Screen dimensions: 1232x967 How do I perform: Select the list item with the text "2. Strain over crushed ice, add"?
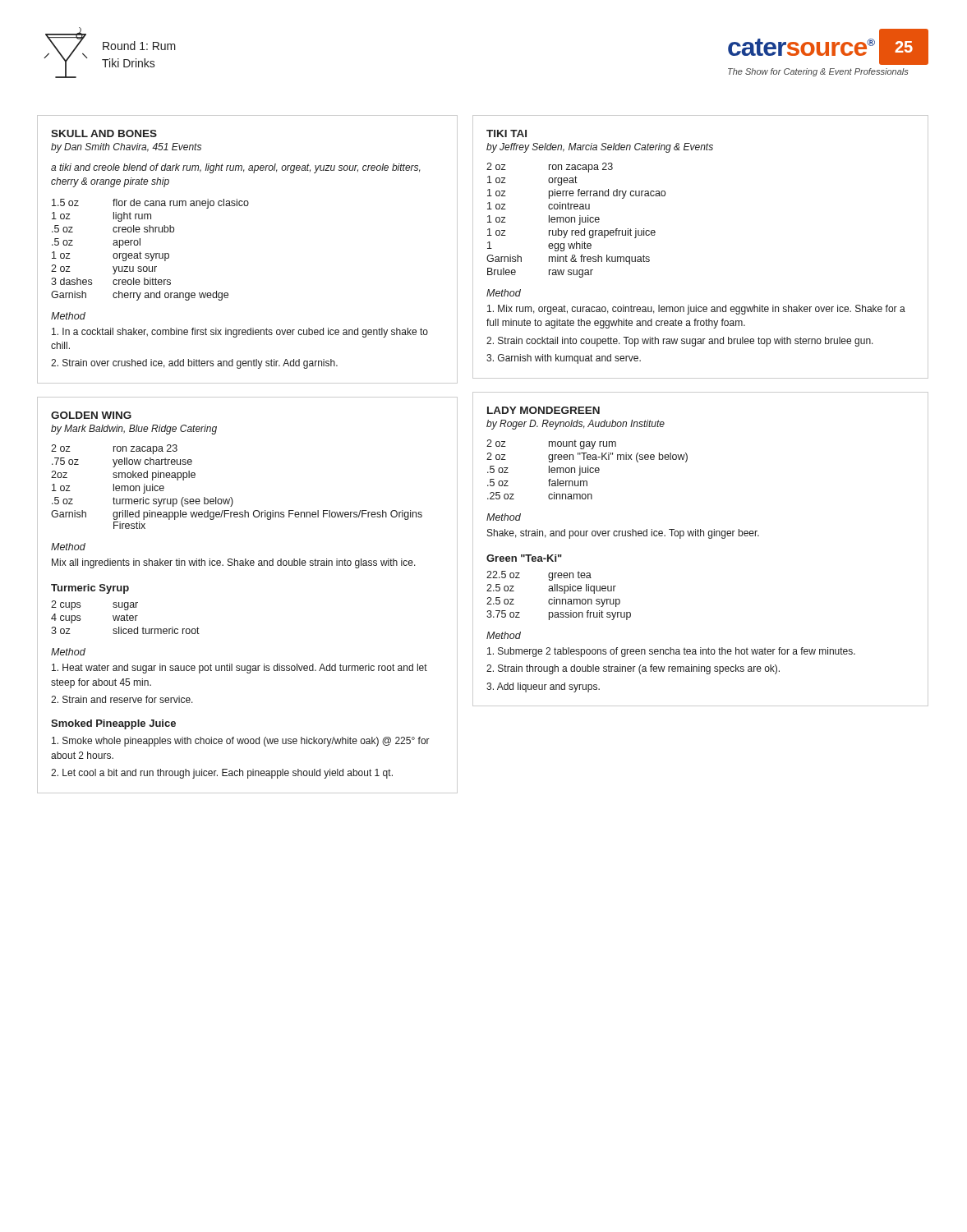point(195,363)
